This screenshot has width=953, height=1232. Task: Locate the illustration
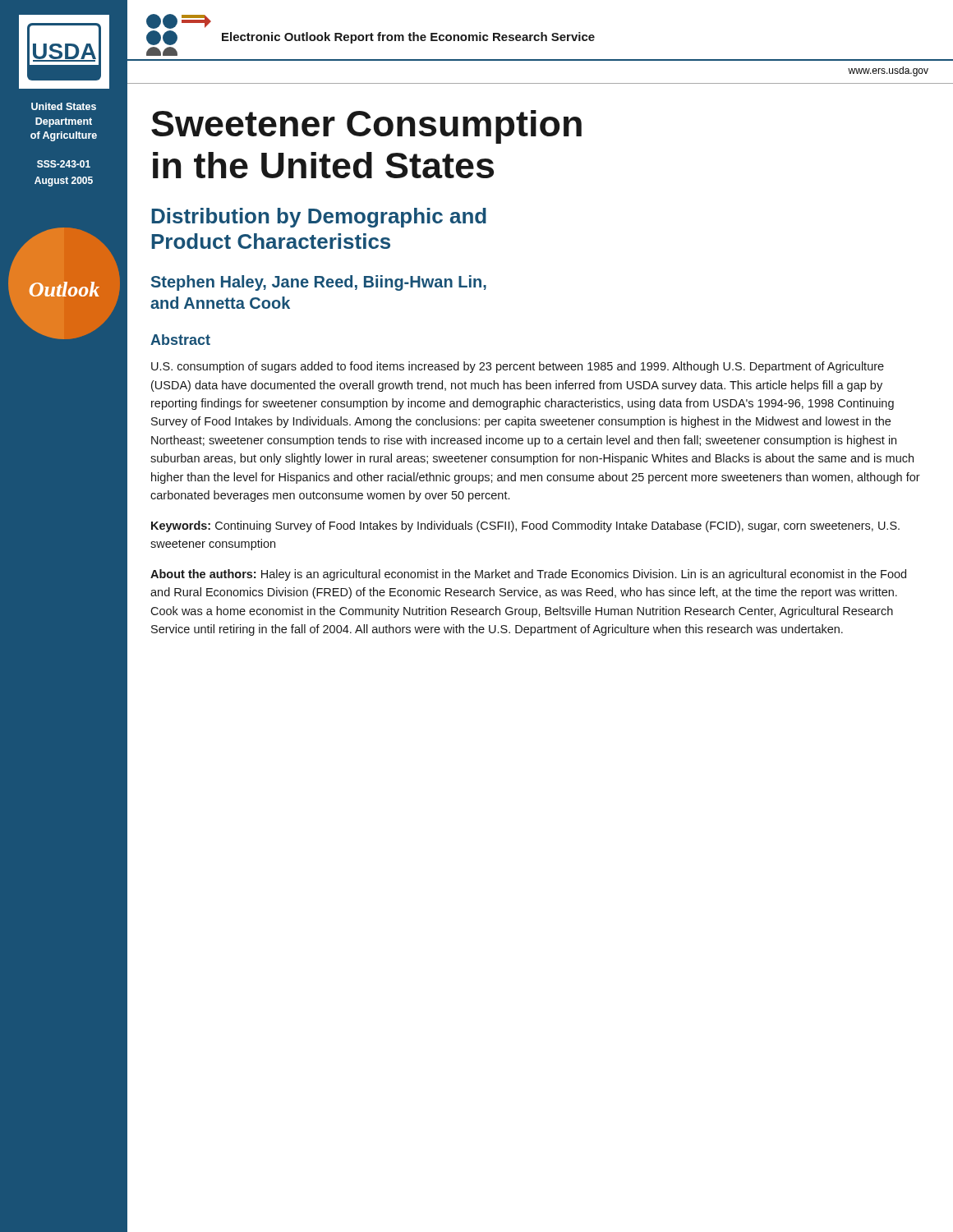64,283
